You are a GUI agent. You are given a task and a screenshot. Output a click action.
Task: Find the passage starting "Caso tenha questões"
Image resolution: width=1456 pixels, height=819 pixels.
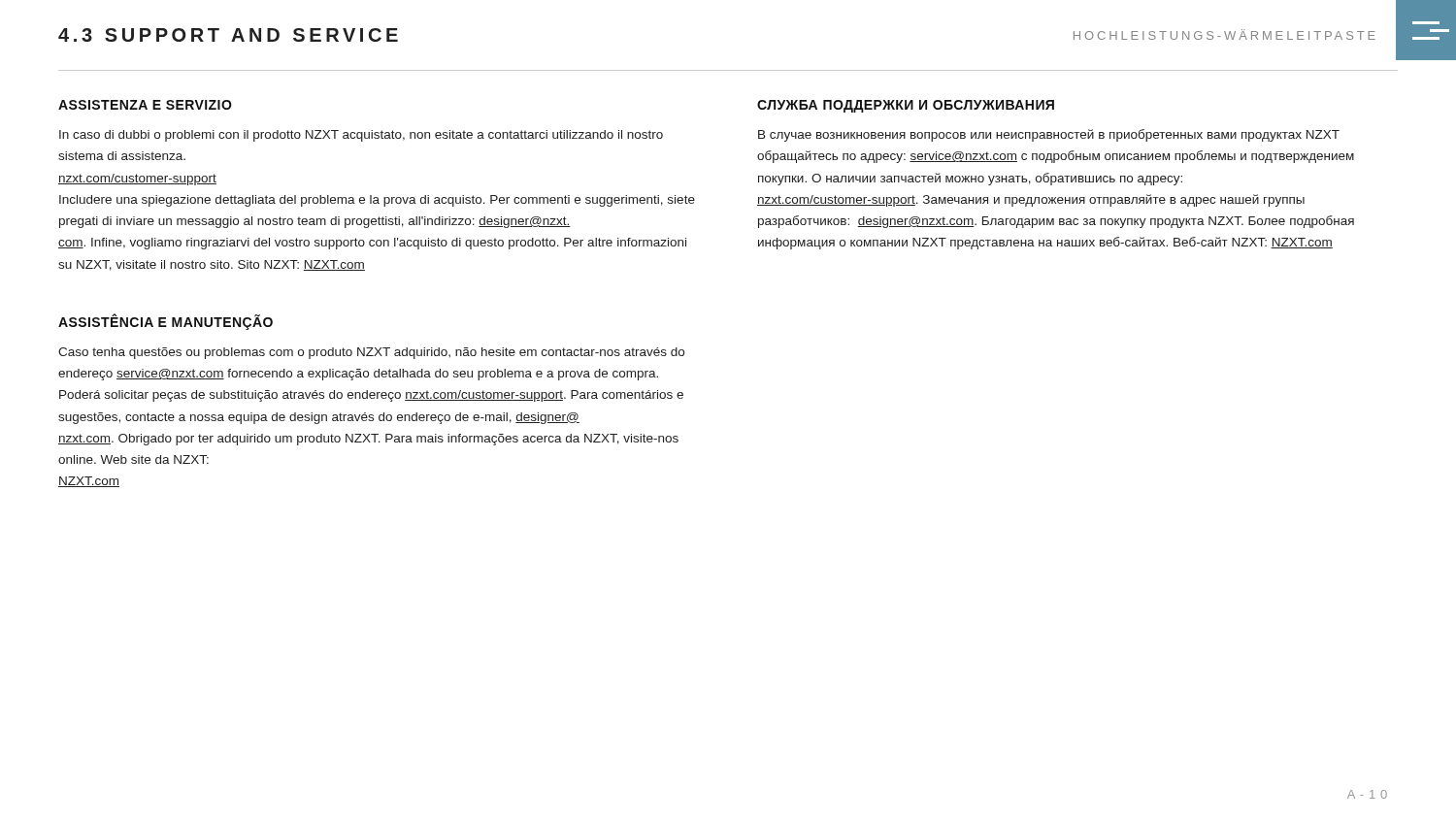point(372,416)
